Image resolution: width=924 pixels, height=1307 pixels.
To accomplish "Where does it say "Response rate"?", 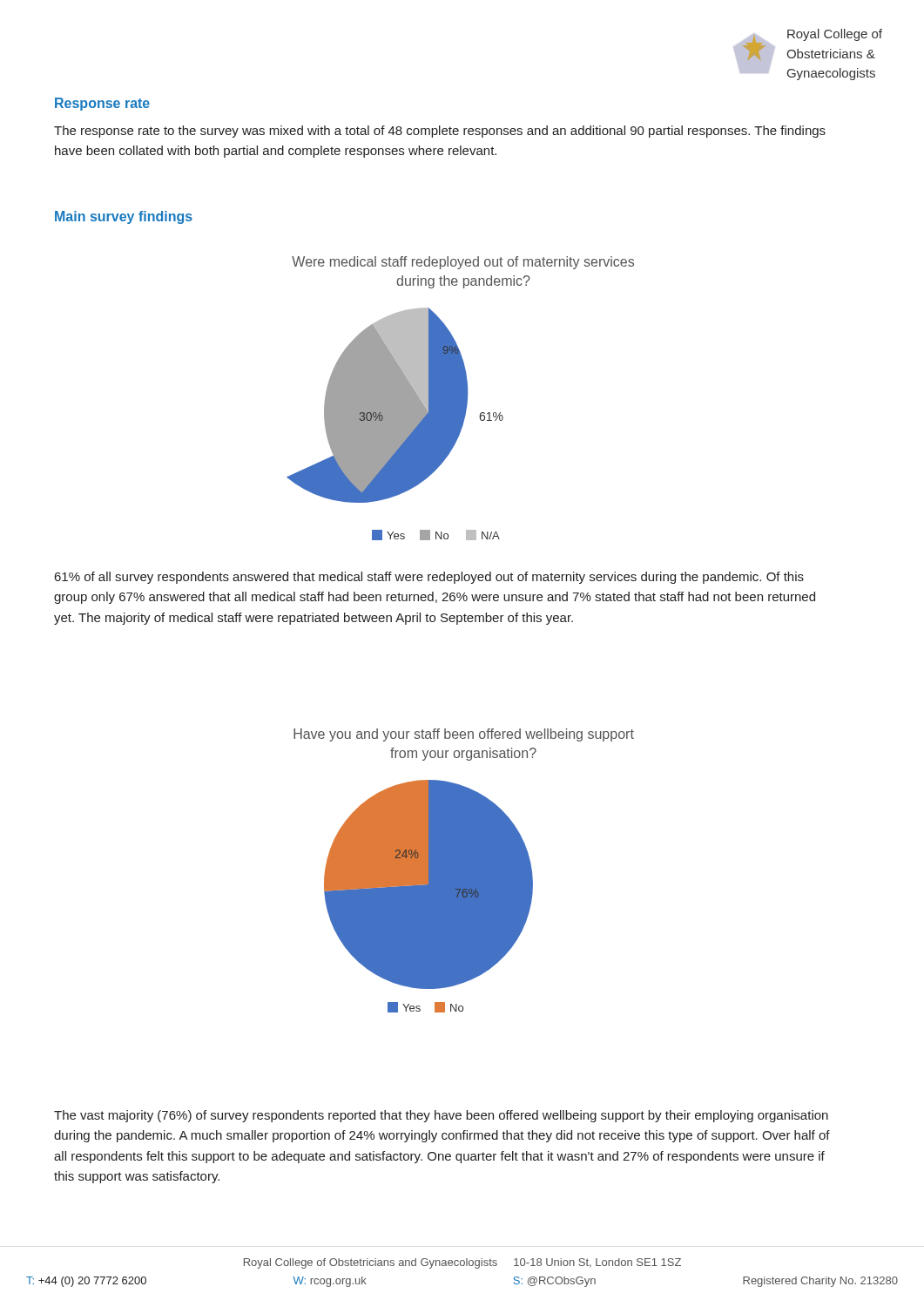I will 102,103.
